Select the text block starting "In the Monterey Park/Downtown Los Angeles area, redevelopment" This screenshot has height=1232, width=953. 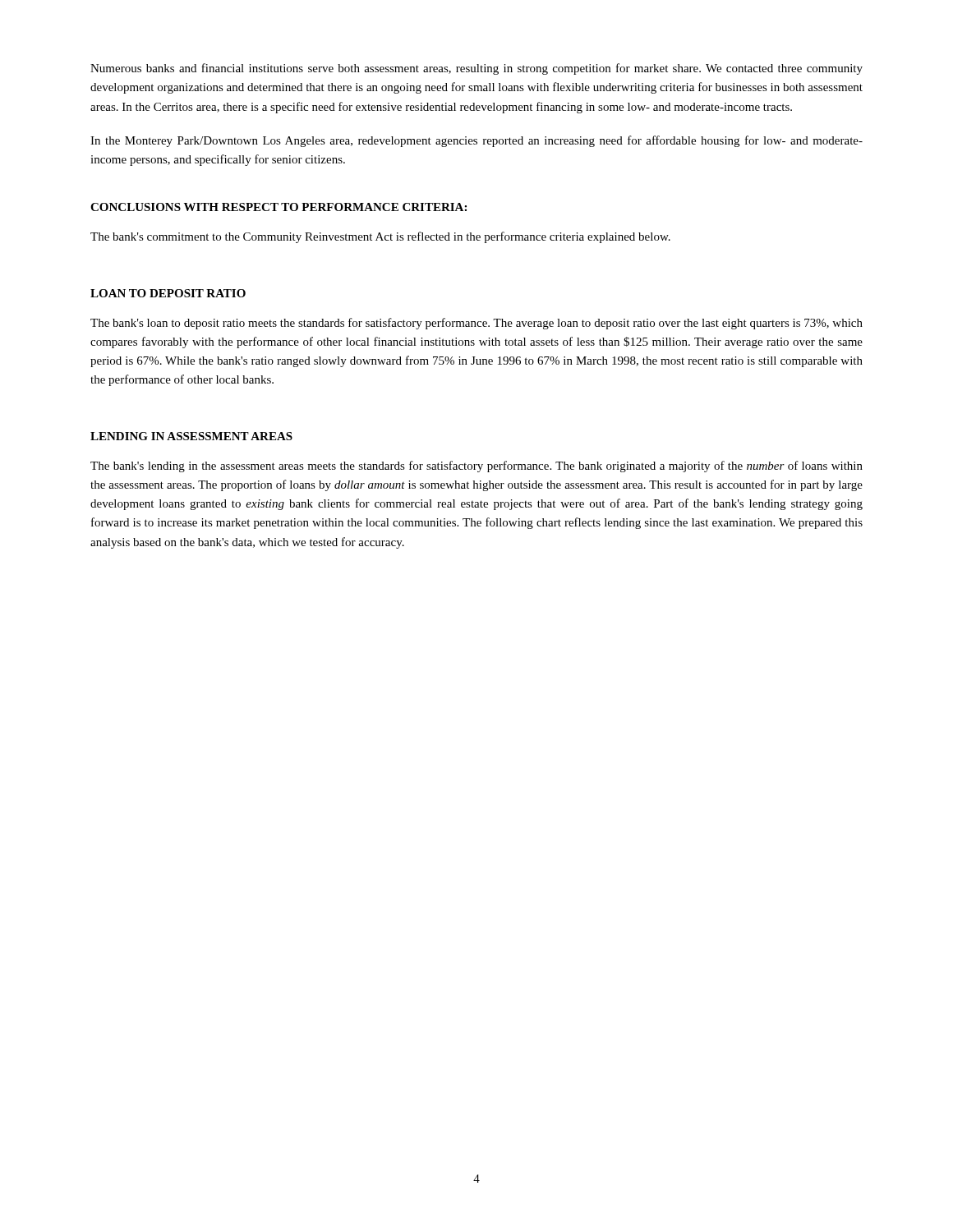click(x=476, y=150)
